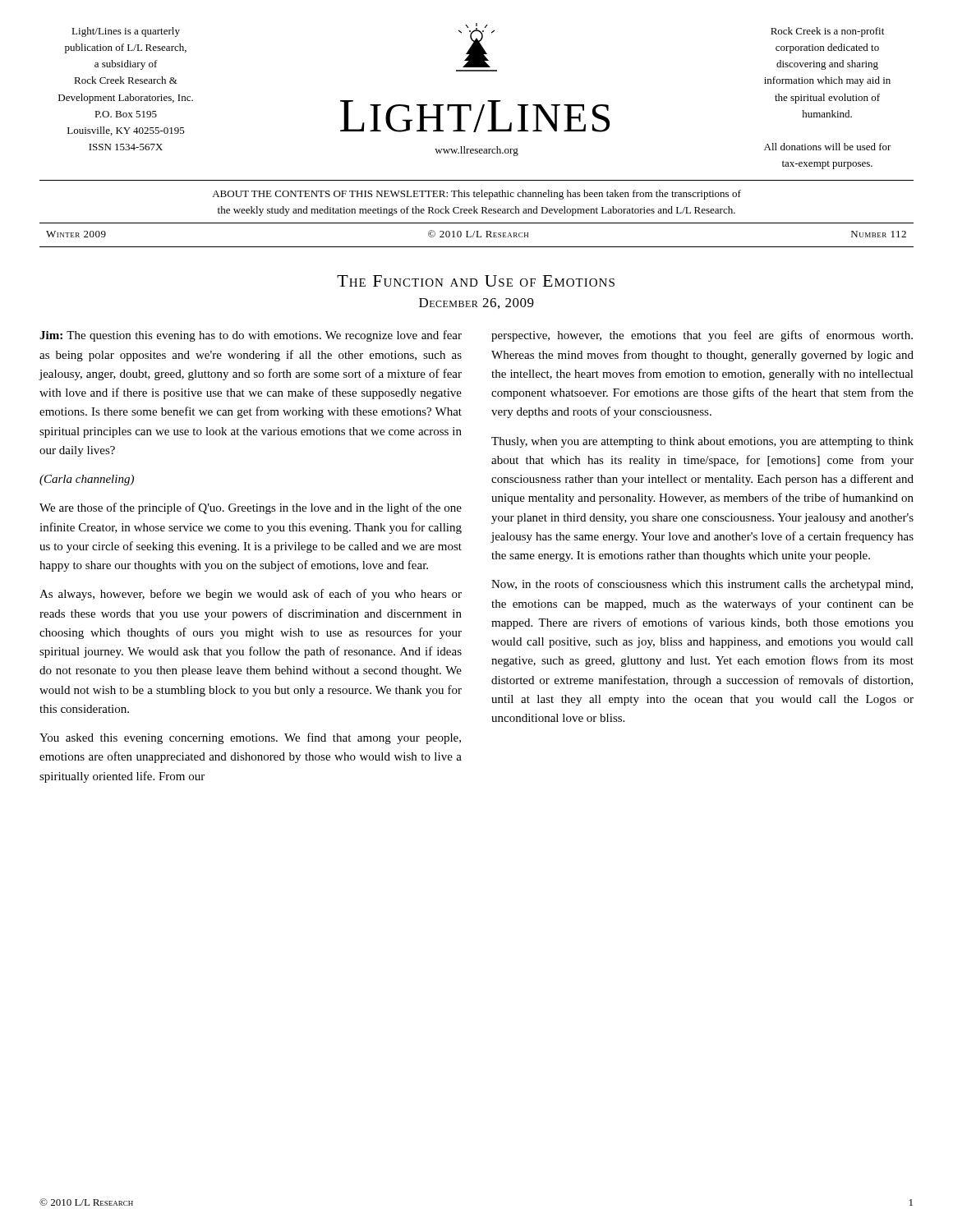
Task: Point to the block beginning "As always, however, before we begin we"
Action: [x=251, y=651]
